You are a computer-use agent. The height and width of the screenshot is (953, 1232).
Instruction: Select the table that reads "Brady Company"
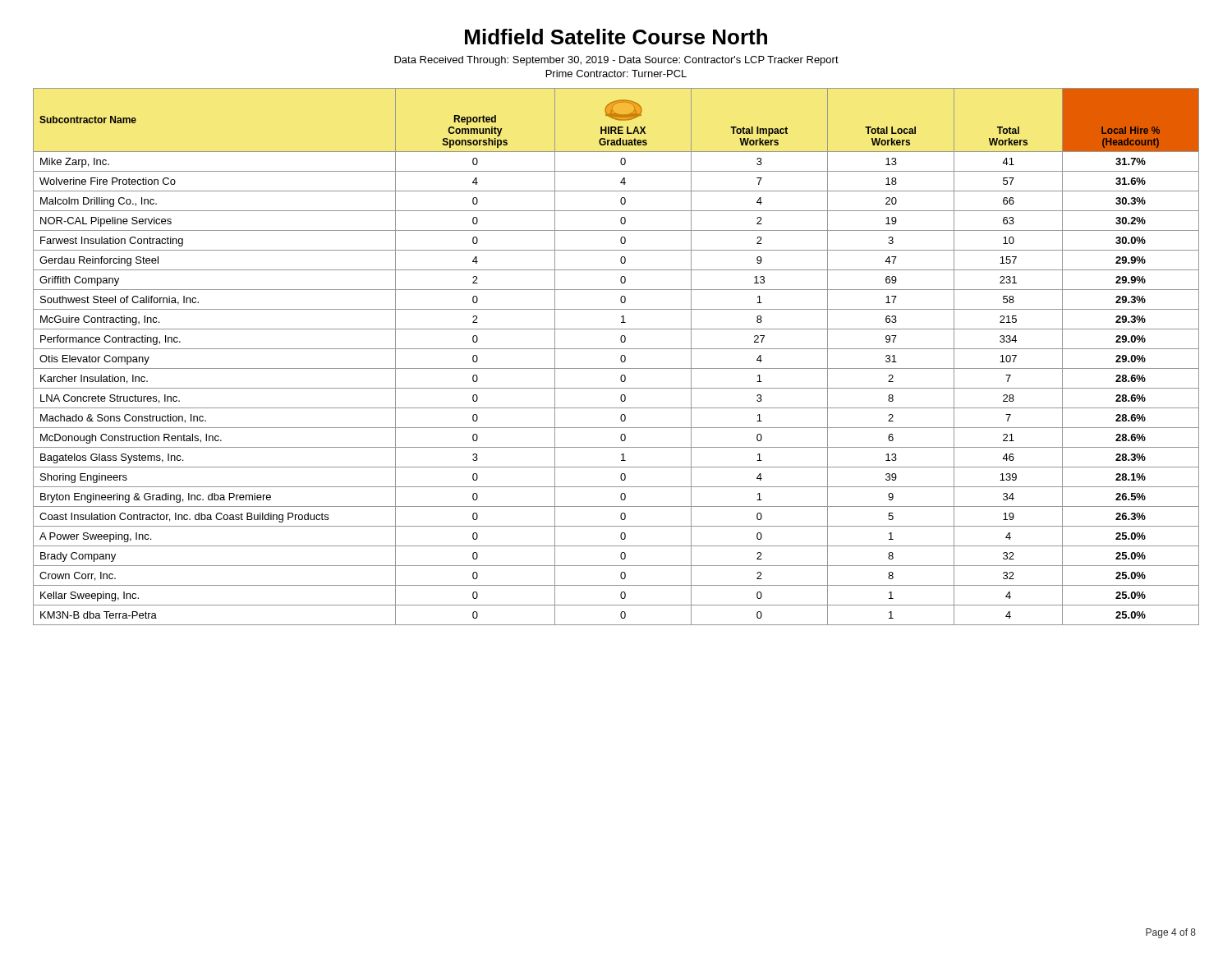616,357
